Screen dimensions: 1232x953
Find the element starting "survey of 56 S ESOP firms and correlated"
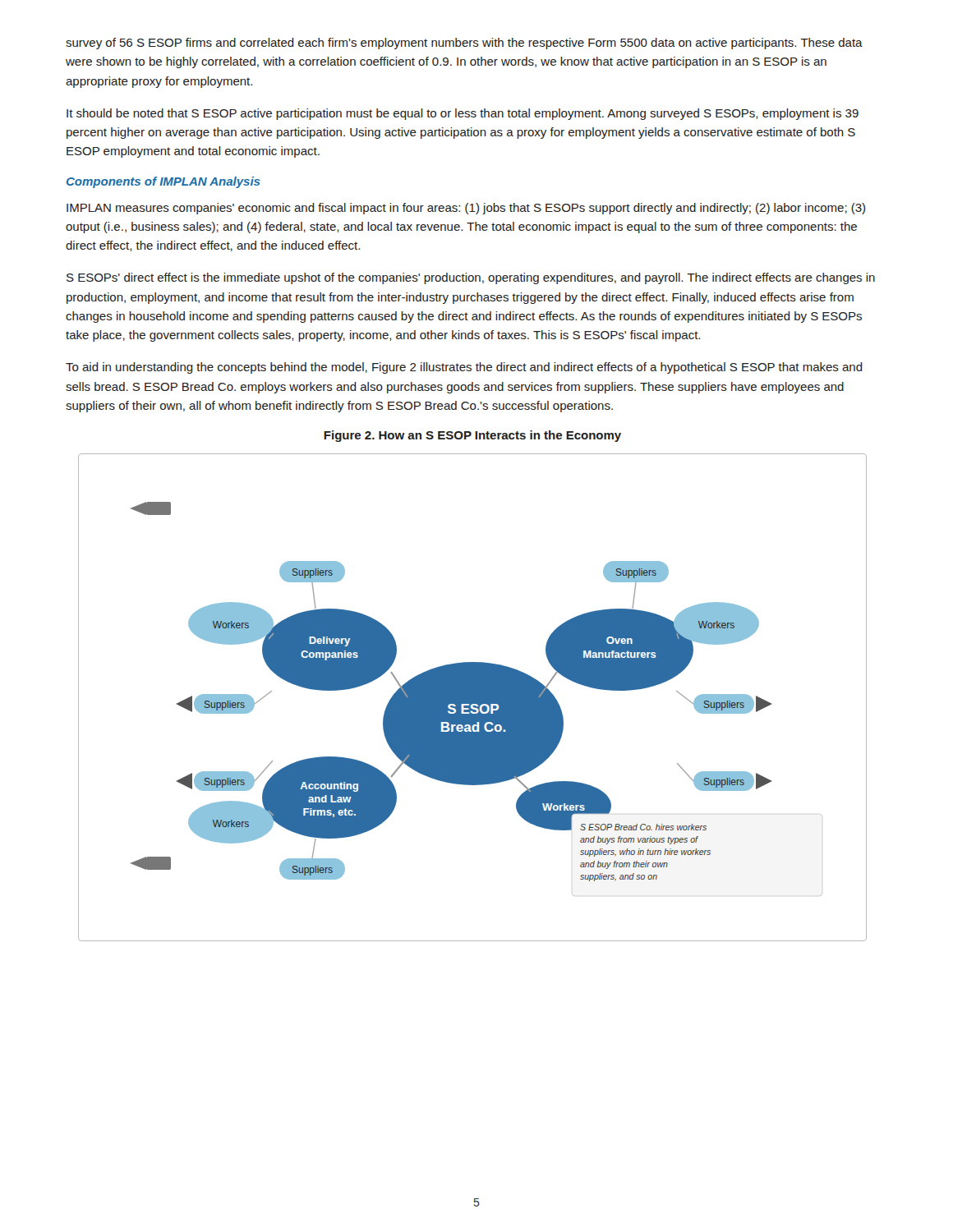click(x=464, y=61)
